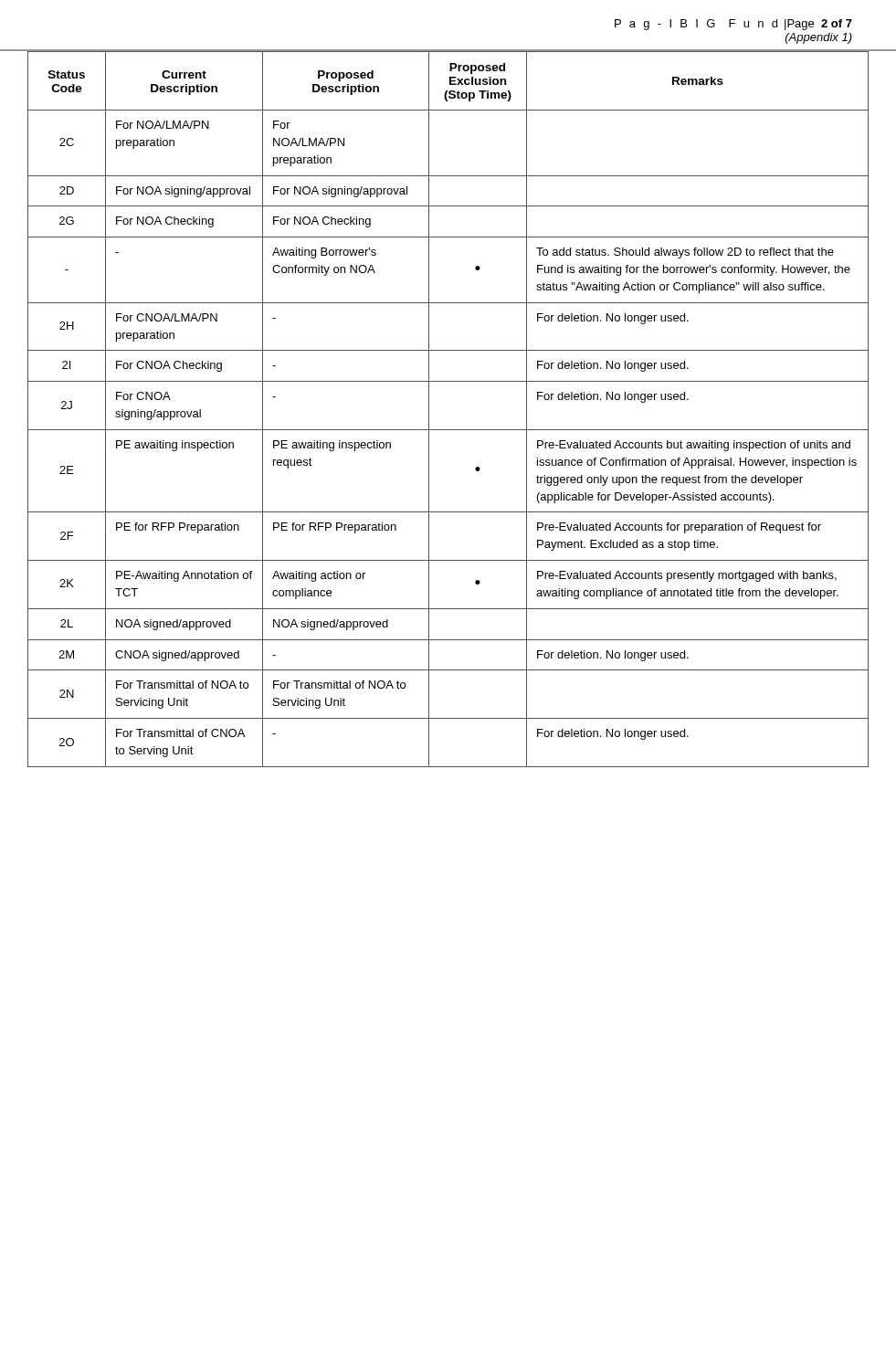Click a table
The image size is (896, 1370).
click(x=448, y=409)
